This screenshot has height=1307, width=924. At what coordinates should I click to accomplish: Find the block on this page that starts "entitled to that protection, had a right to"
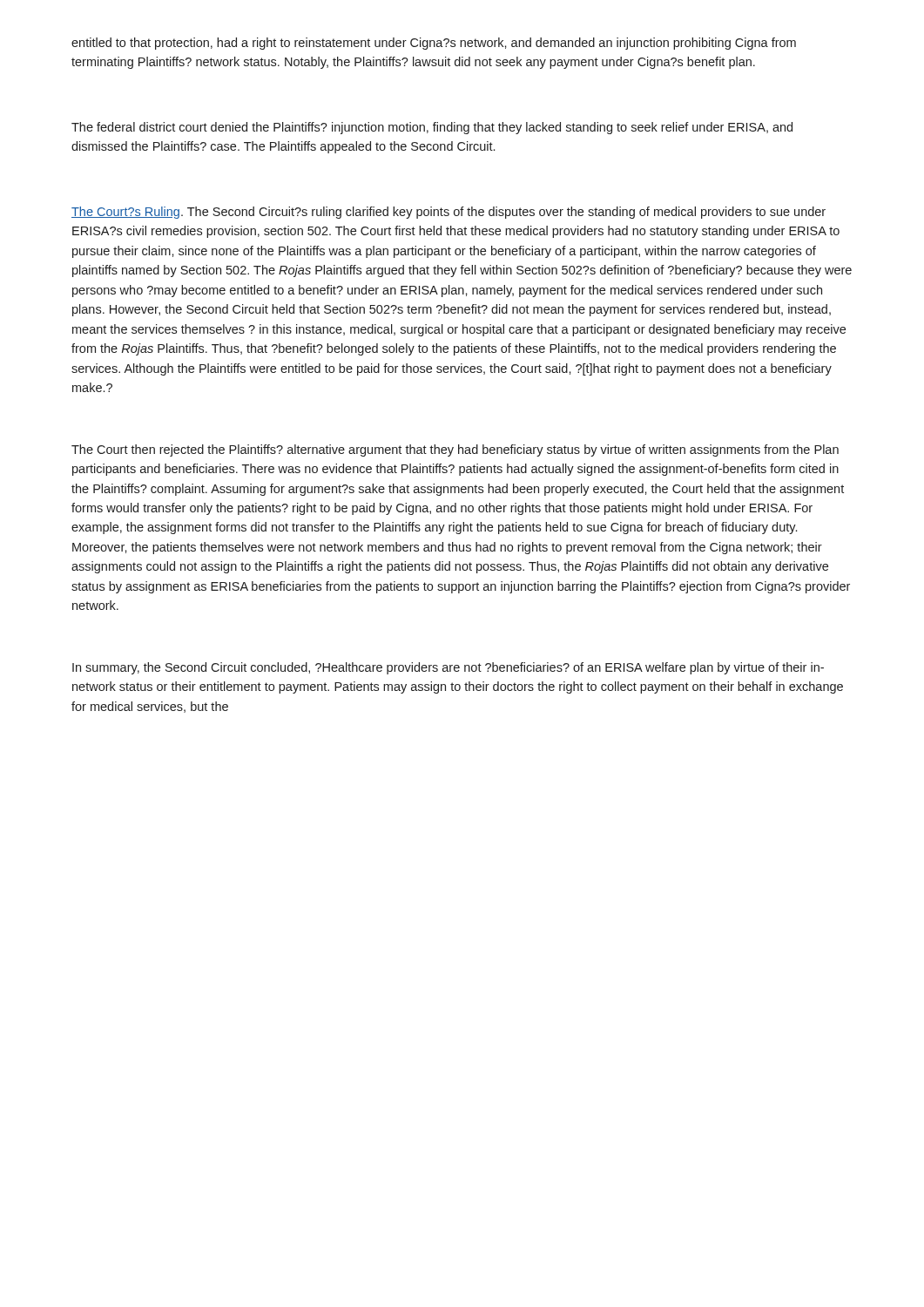(434, 52)
